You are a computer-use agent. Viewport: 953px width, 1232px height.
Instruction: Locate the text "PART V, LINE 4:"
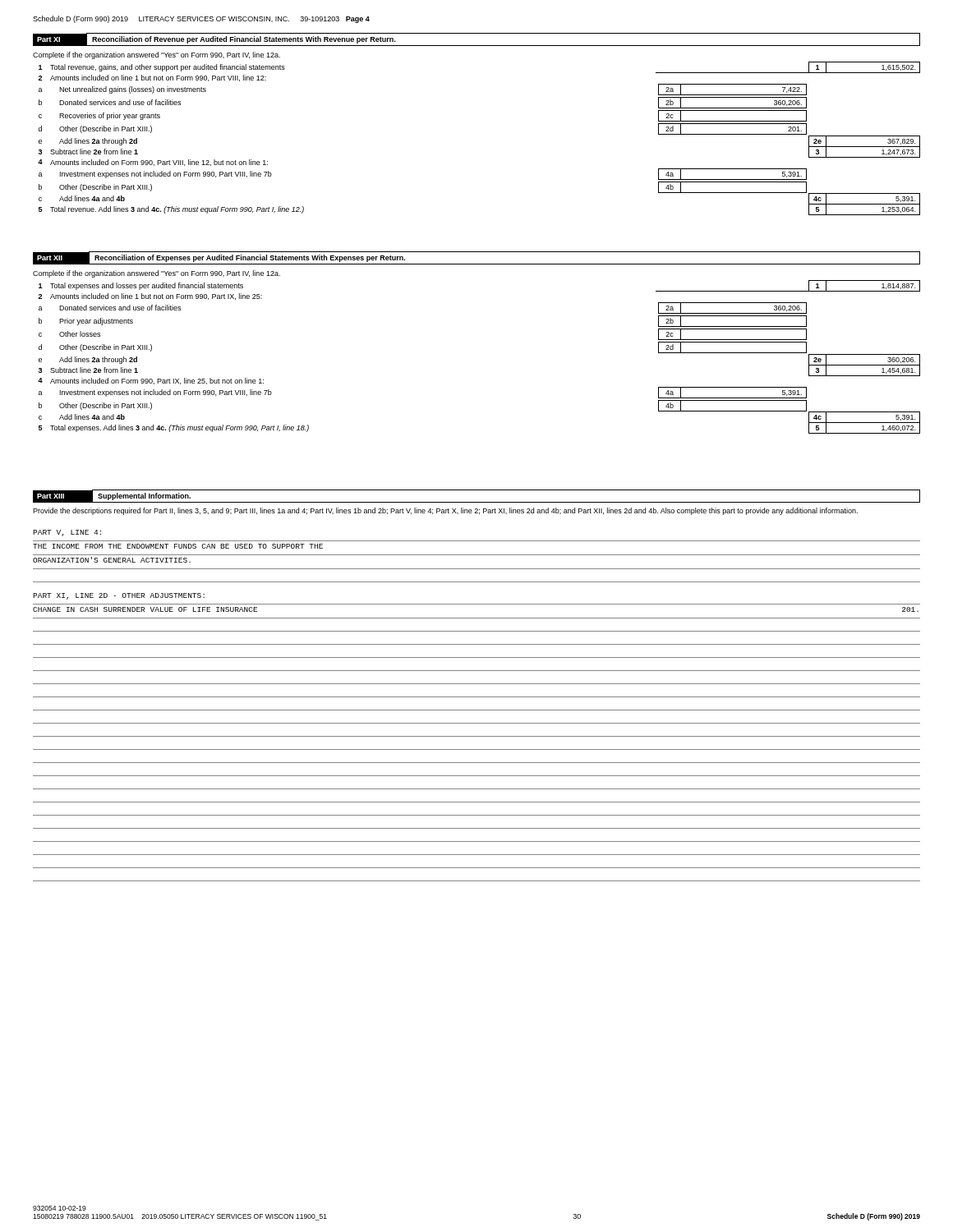(x=68, y=533)
